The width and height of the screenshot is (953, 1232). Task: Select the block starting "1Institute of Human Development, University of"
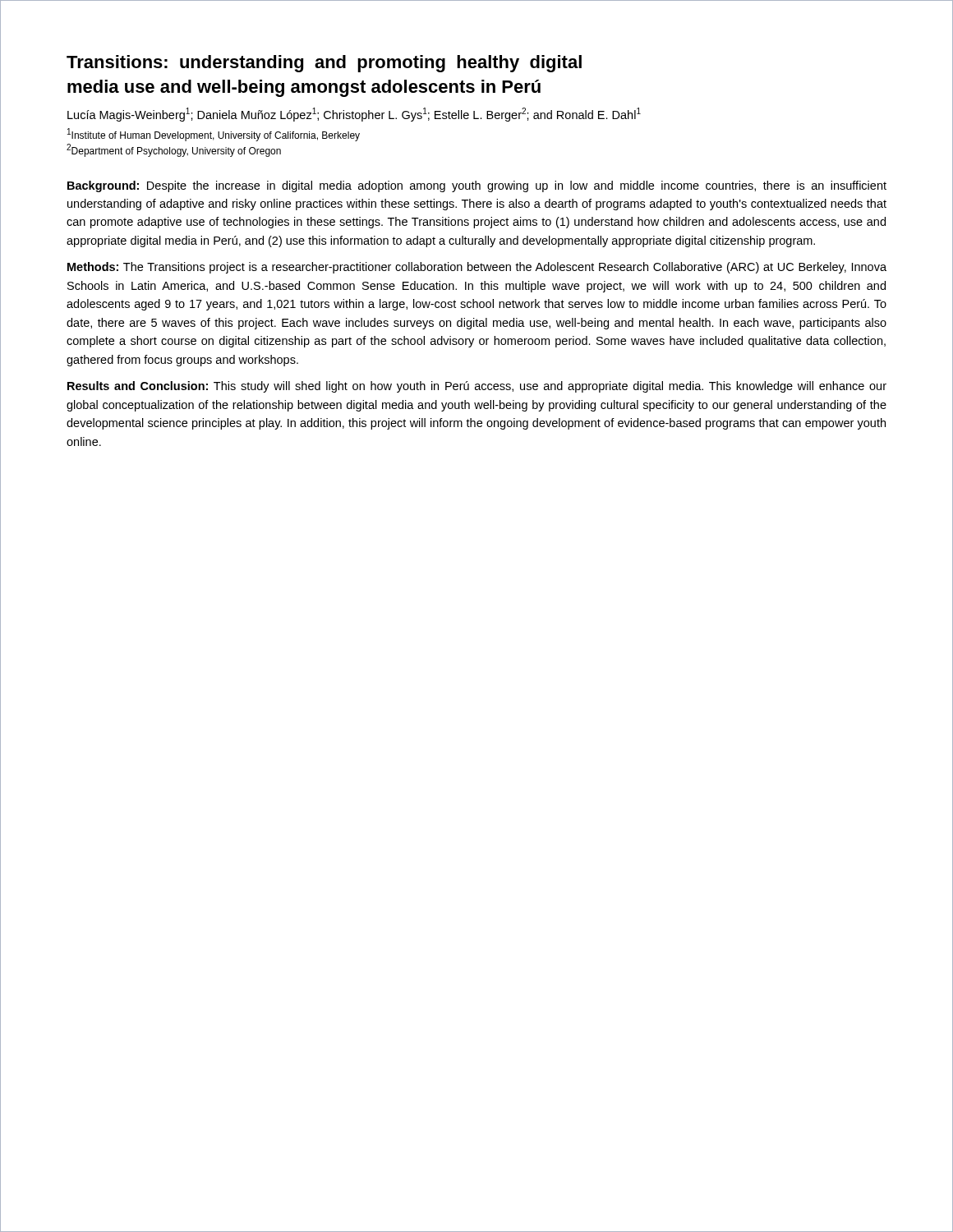pos(213,143)
